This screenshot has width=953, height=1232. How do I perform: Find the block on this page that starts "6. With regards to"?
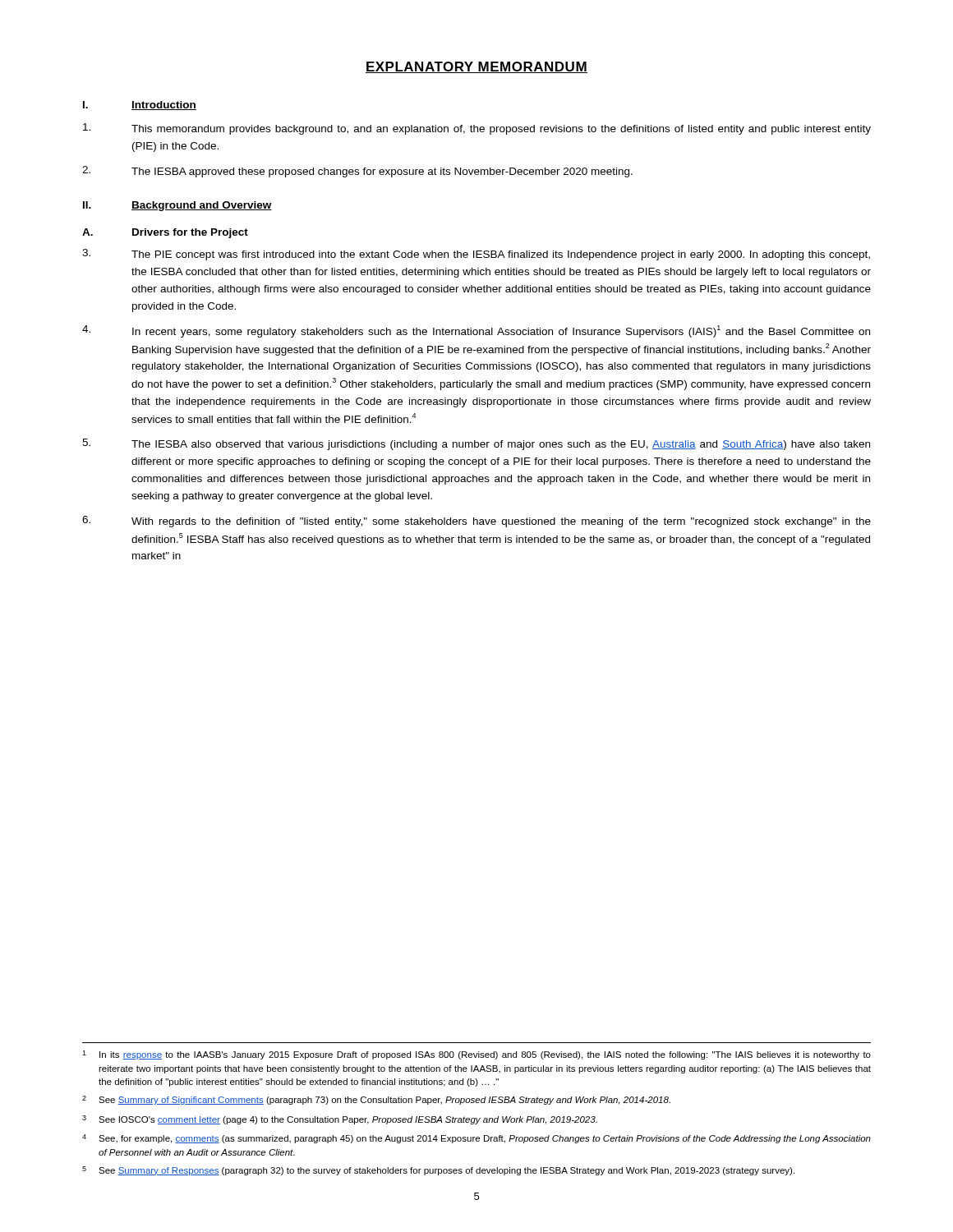(476, 539)
